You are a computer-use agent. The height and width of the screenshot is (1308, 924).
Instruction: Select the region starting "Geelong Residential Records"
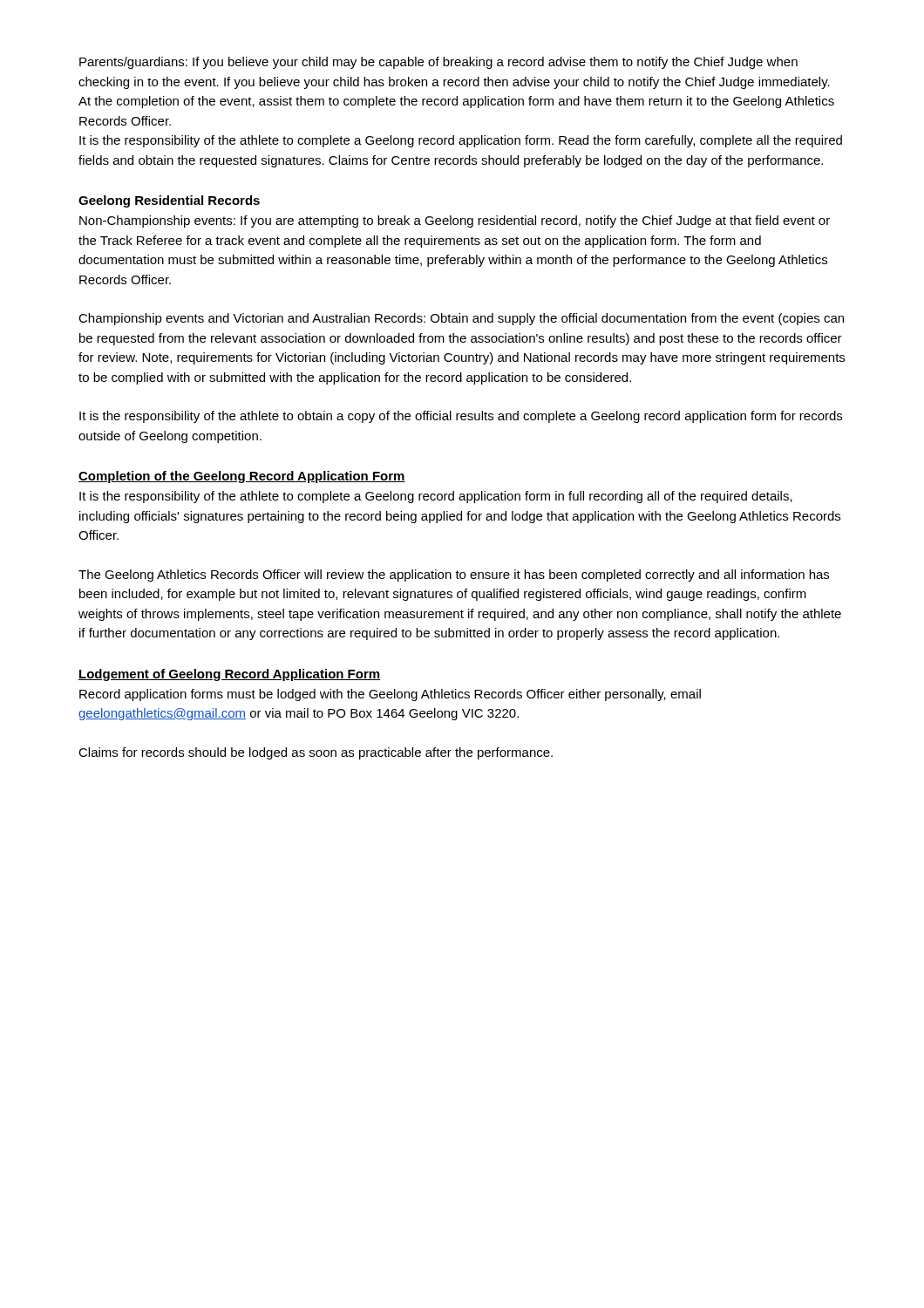tap(169, 200)
